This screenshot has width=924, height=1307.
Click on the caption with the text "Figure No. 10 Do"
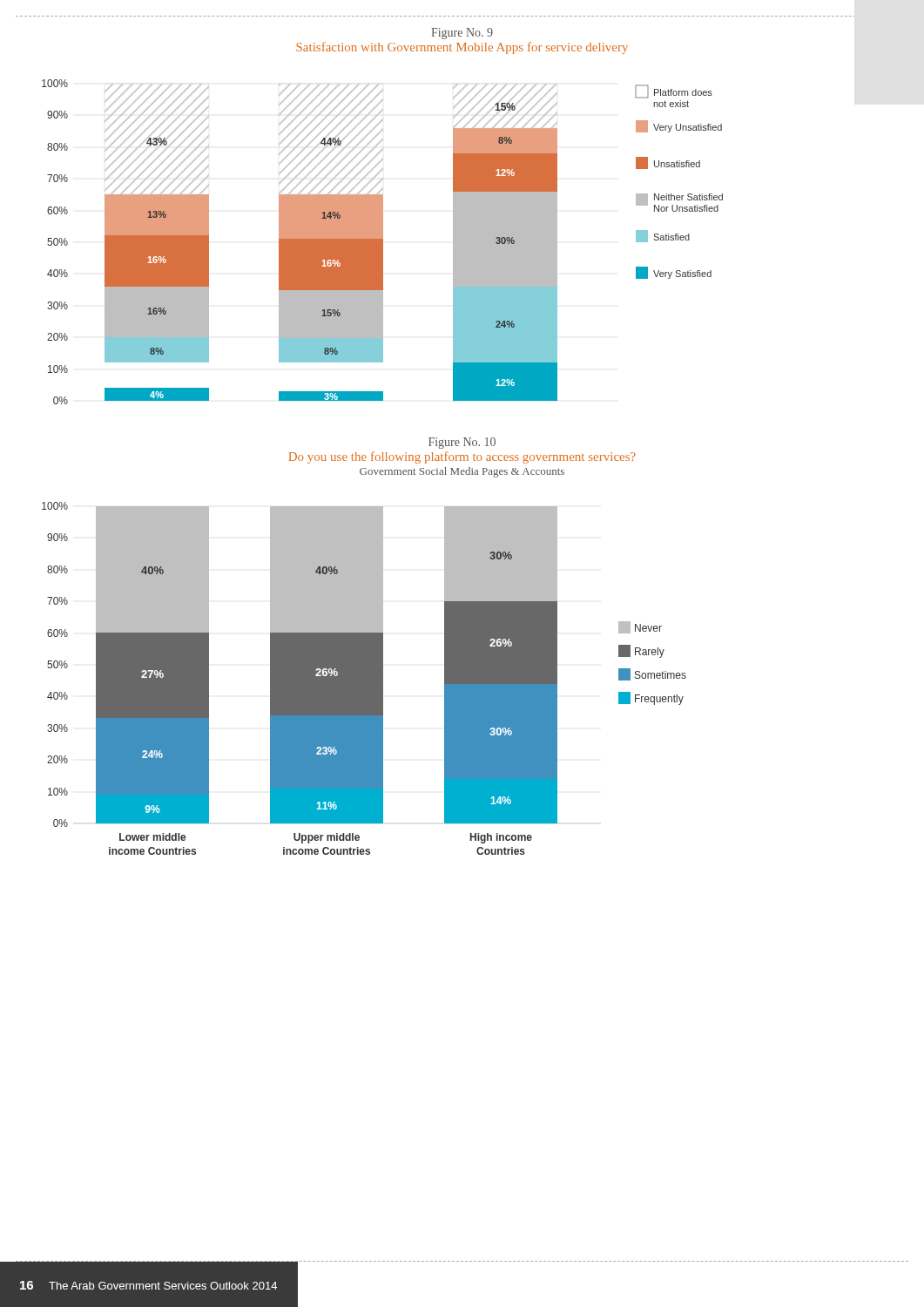tap(462, 457)
